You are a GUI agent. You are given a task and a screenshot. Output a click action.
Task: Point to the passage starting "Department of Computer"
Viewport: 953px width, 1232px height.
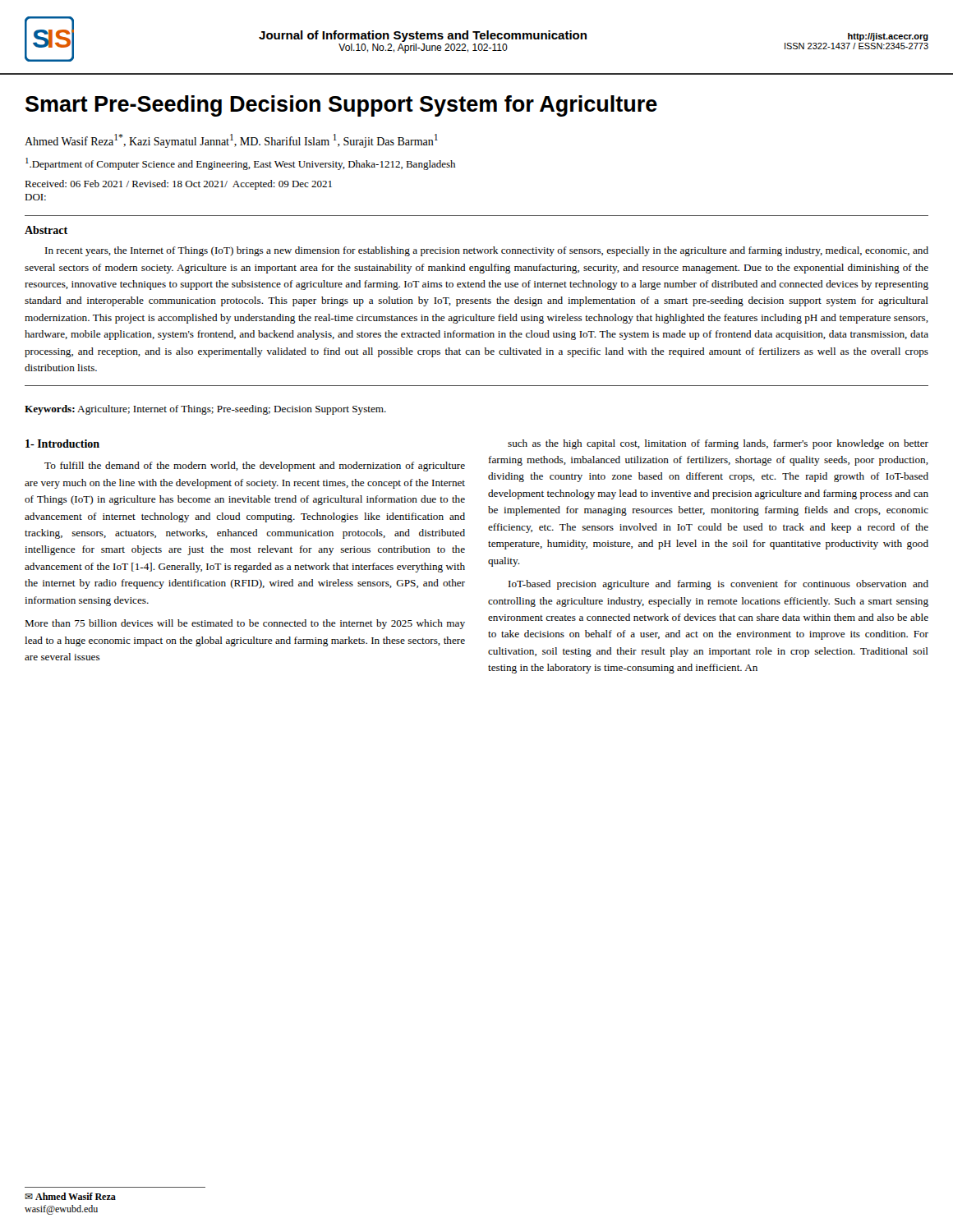coord(240,163)
